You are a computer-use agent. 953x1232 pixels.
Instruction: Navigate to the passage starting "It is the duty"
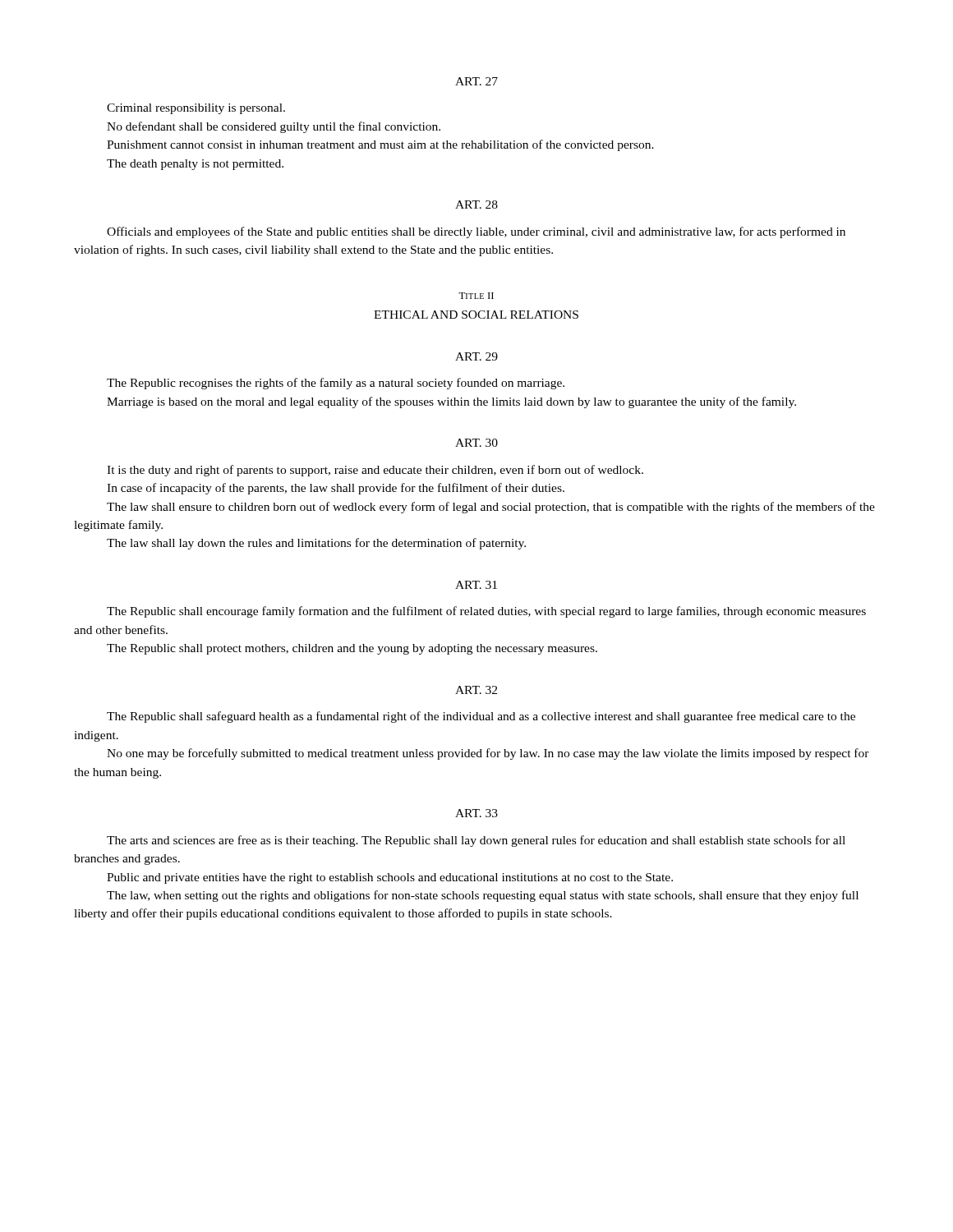click(476, 507)
